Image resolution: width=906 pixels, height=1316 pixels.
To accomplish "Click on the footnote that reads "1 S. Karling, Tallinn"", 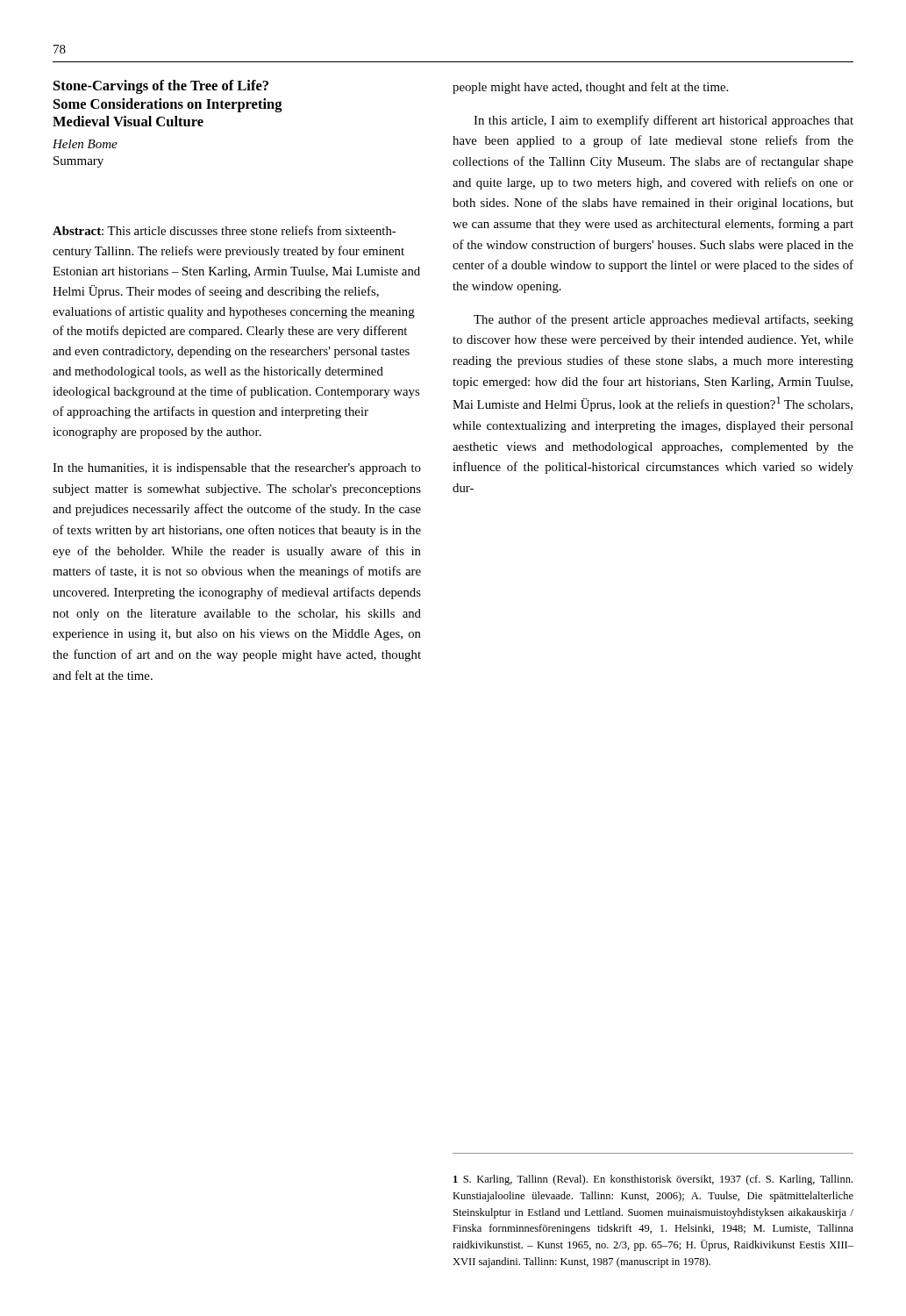I will [653, 1221].
